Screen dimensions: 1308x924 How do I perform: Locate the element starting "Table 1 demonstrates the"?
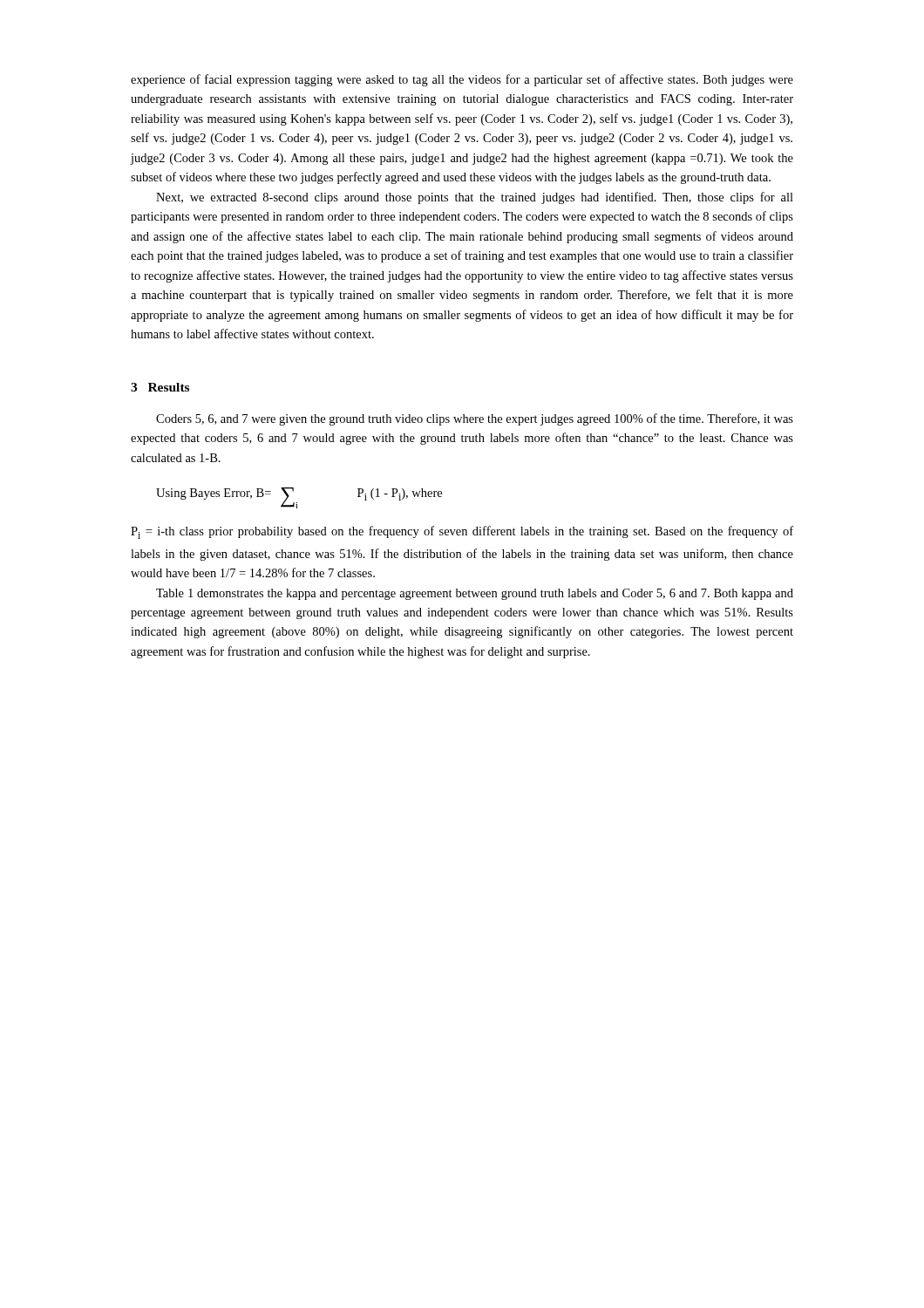click(462, 622)
